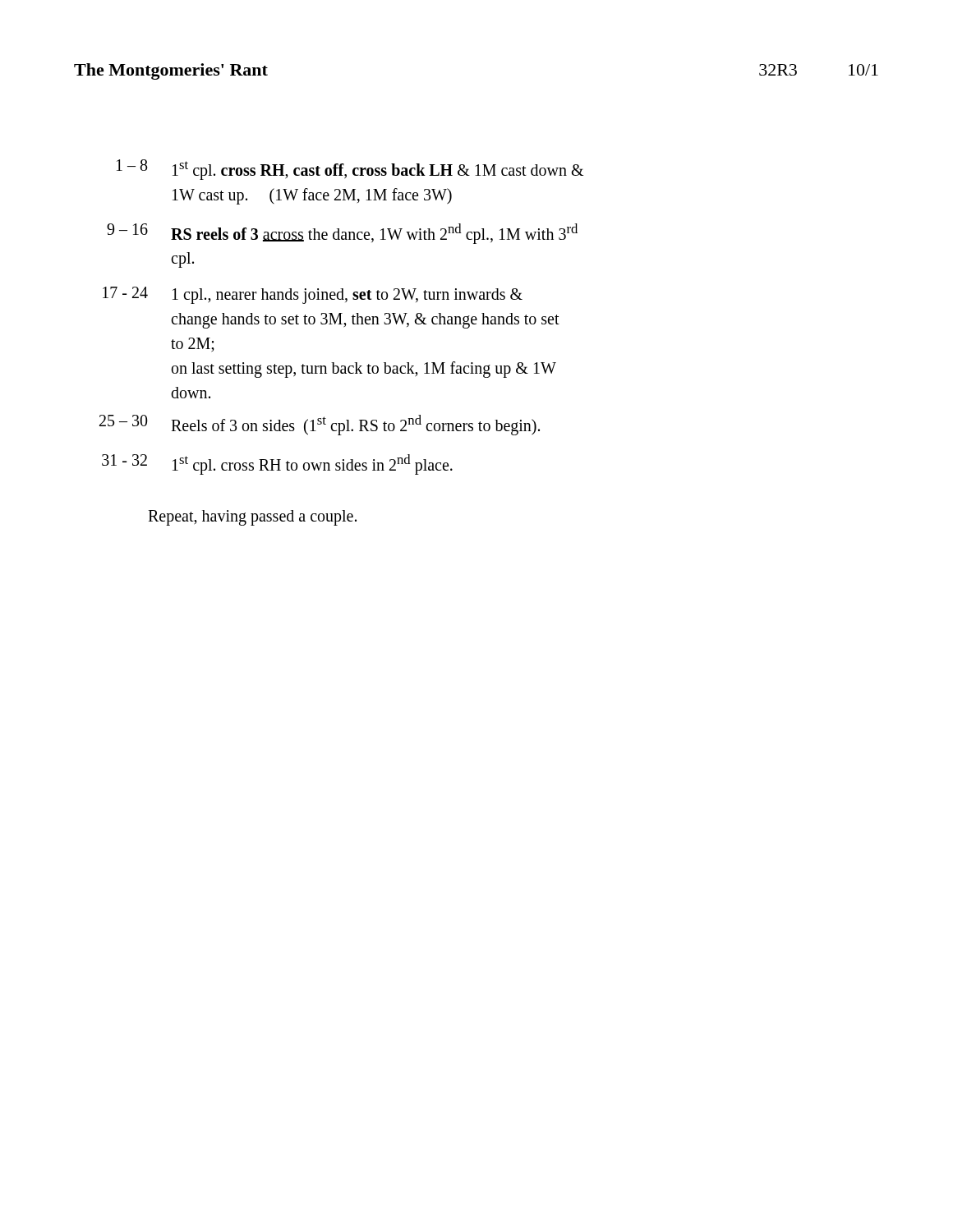
Task: Select the text starting "17 - 24 1 cpl., nearer"
Action: (x=313, y=295)
